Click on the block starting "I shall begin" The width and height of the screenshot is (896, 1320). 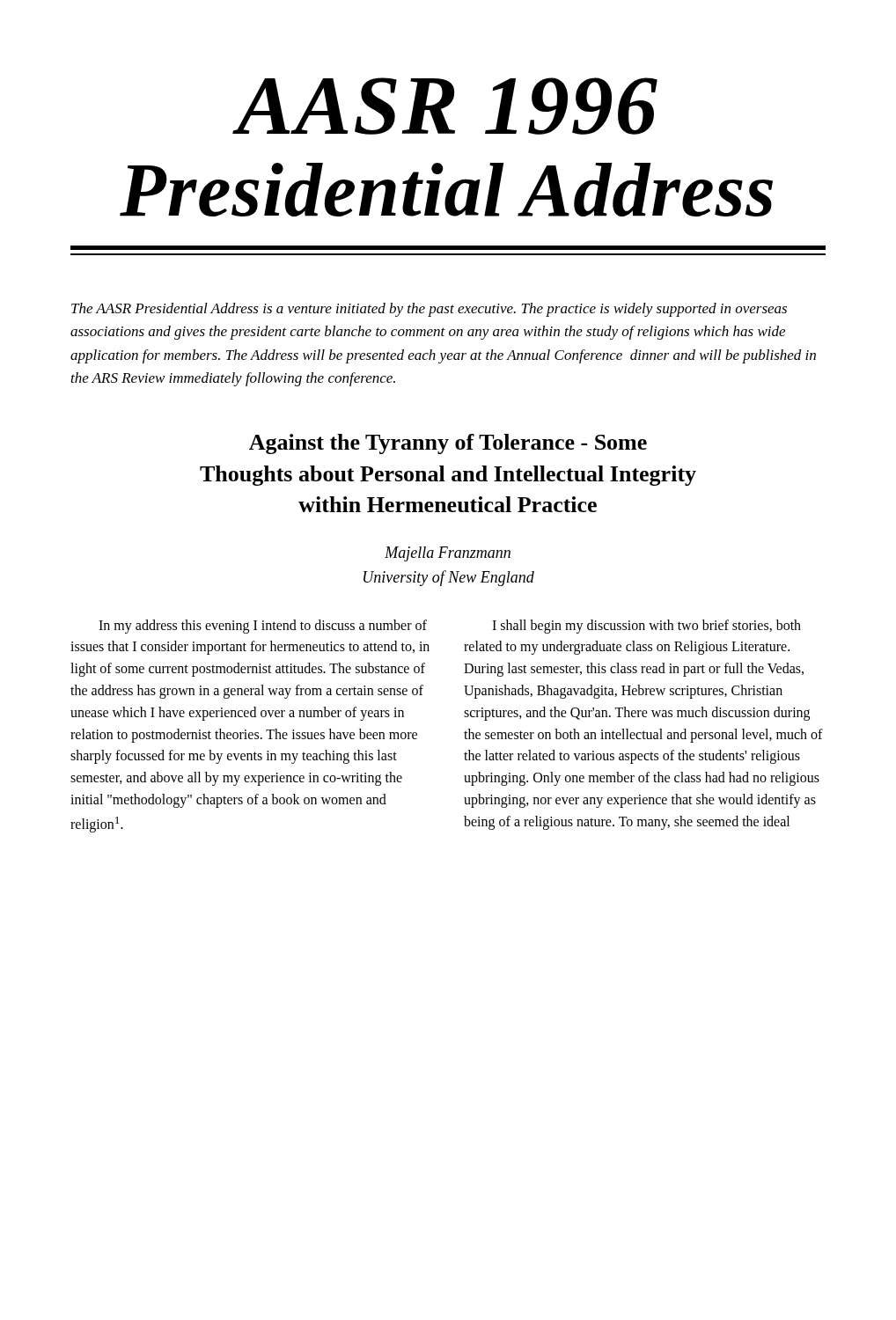pos(645,724)
